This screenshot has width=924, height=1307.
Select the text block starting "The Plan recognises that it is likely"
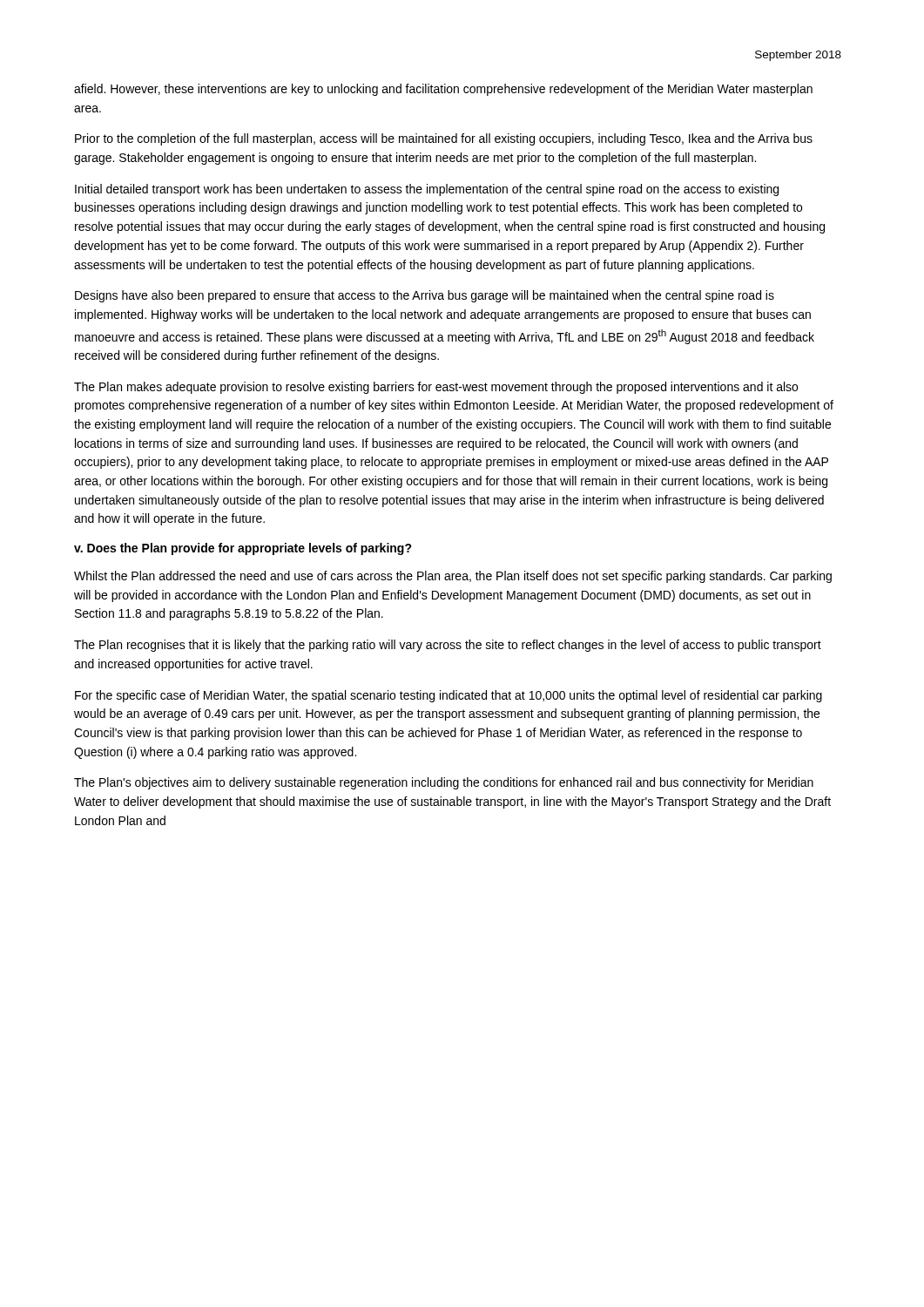tap(447, 654)
